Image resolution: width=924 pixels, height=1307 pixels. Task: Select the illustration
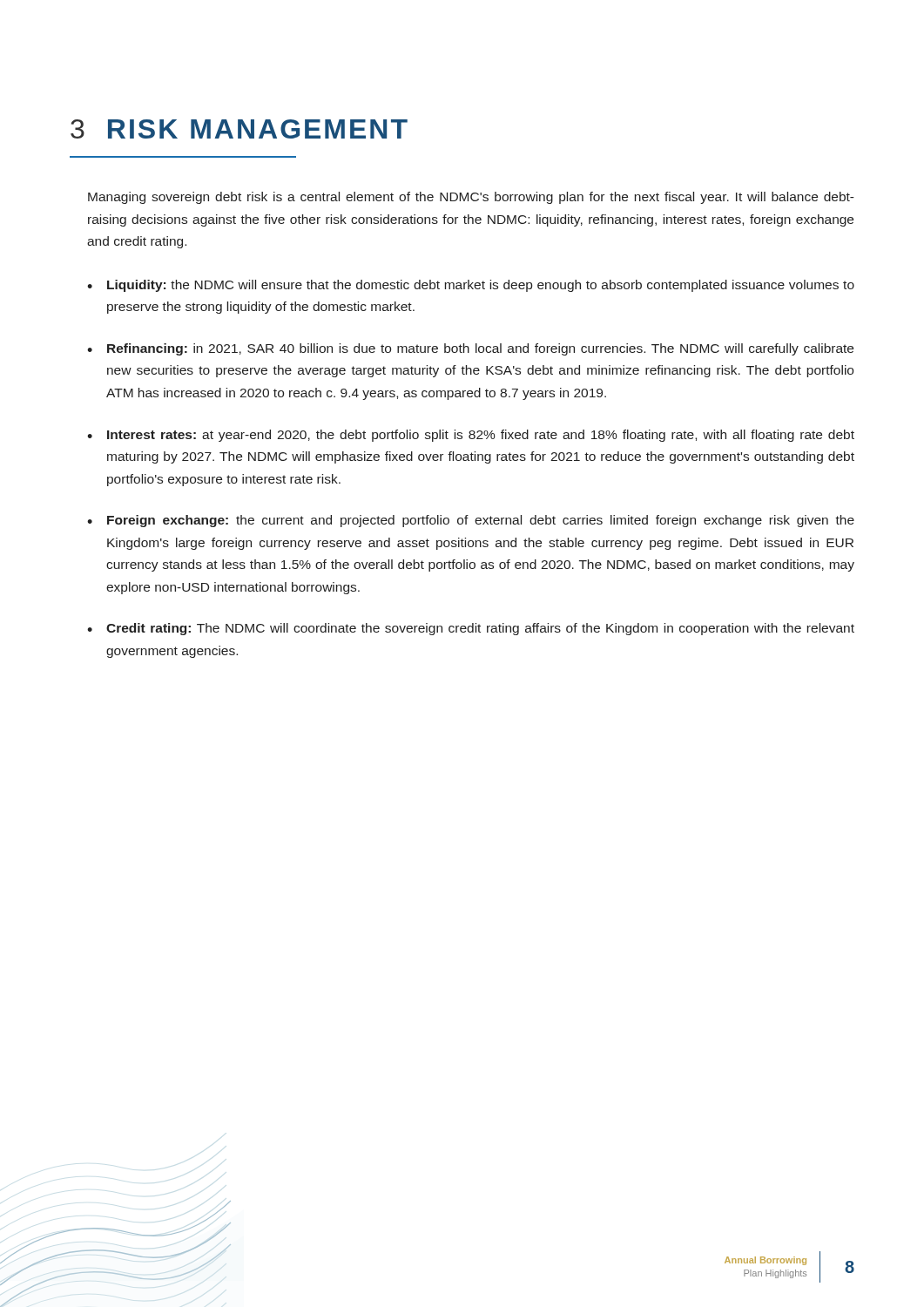click(122, 1220)
